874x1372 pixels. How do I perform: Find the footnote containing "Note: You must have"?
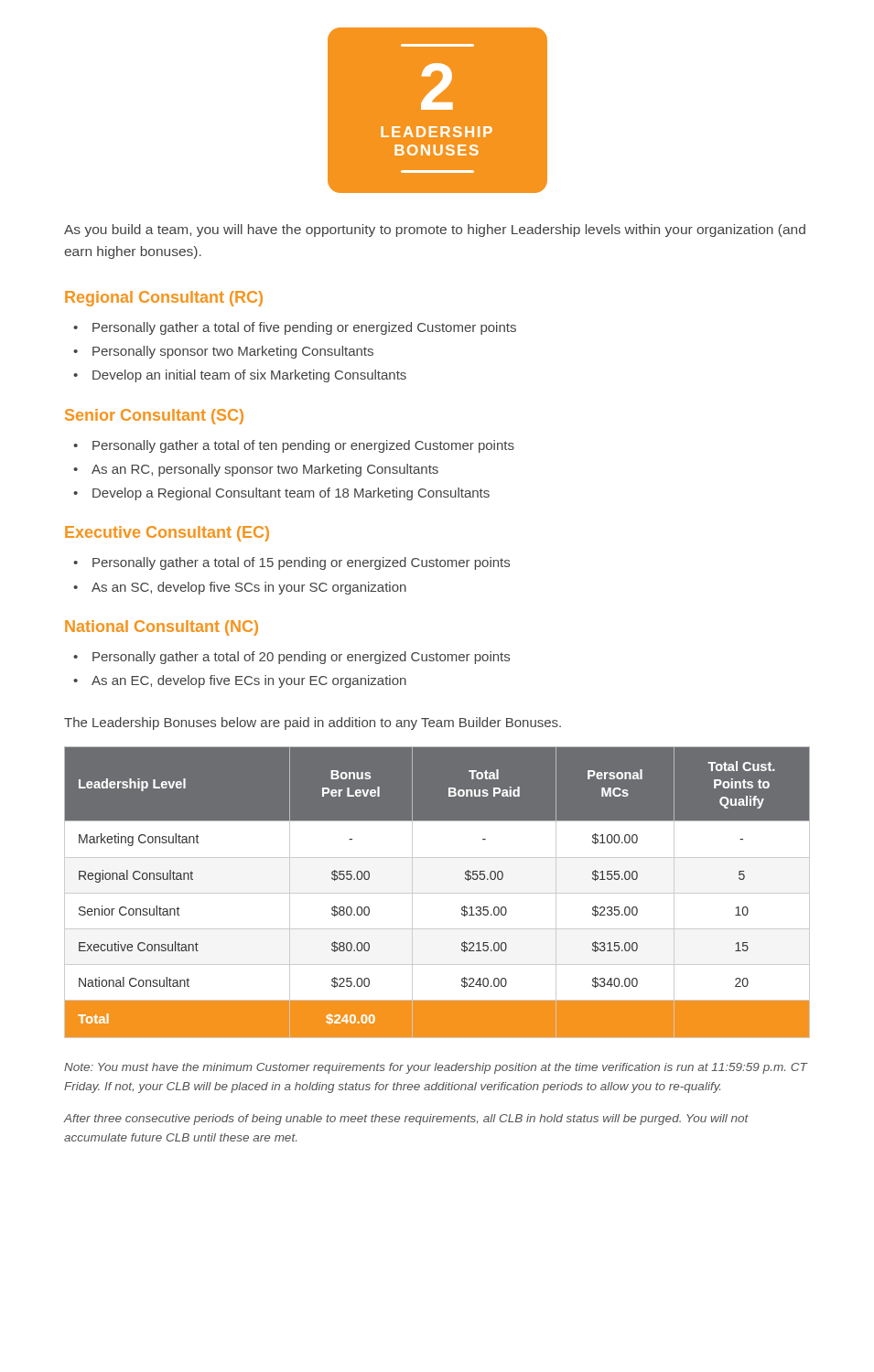(435, 1076)
